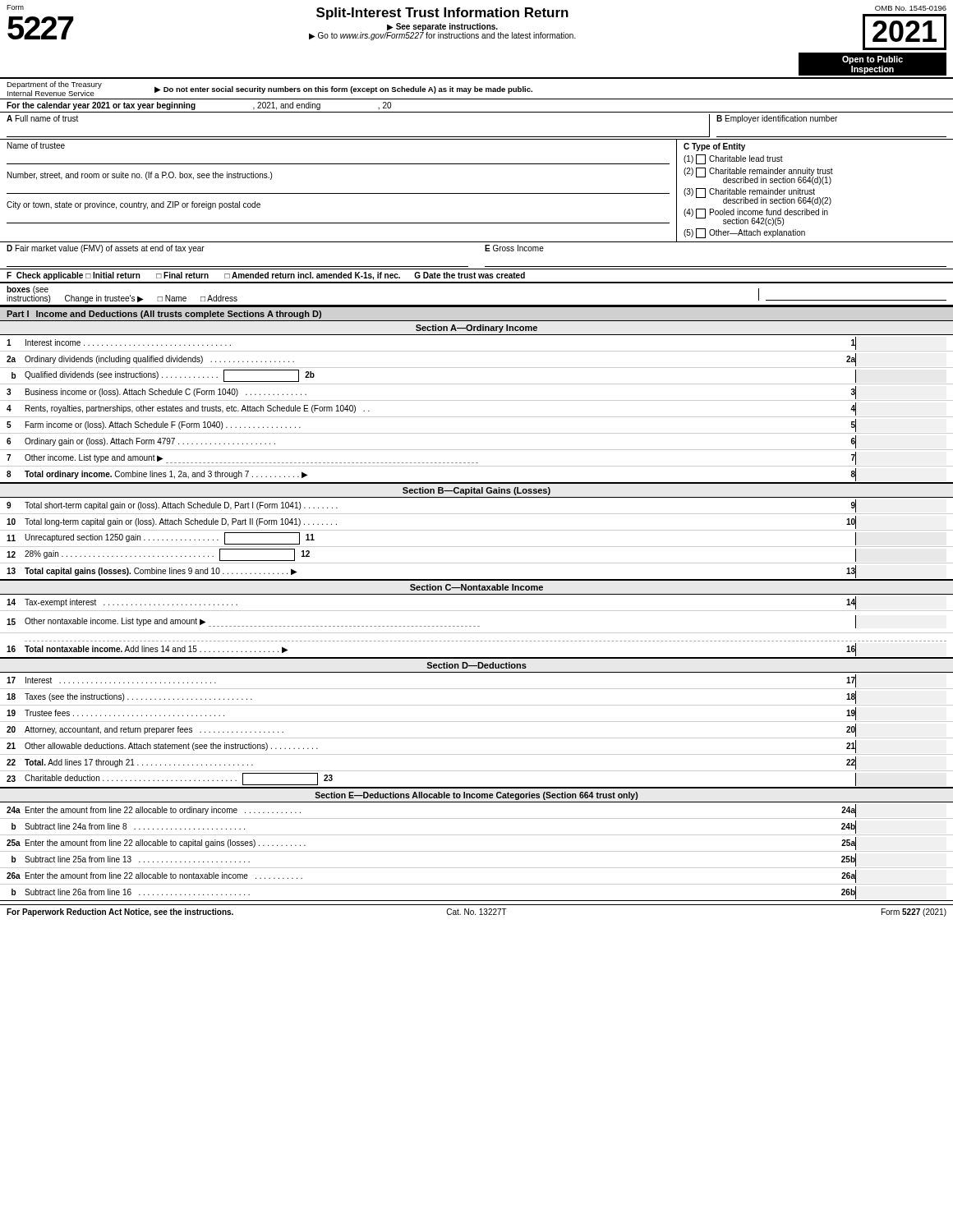Image resolution: width=953 pixels, height=1232 pixels.
Task: Find the text starting "5 Farm income or (loss)."
Action: coord(476,425)
